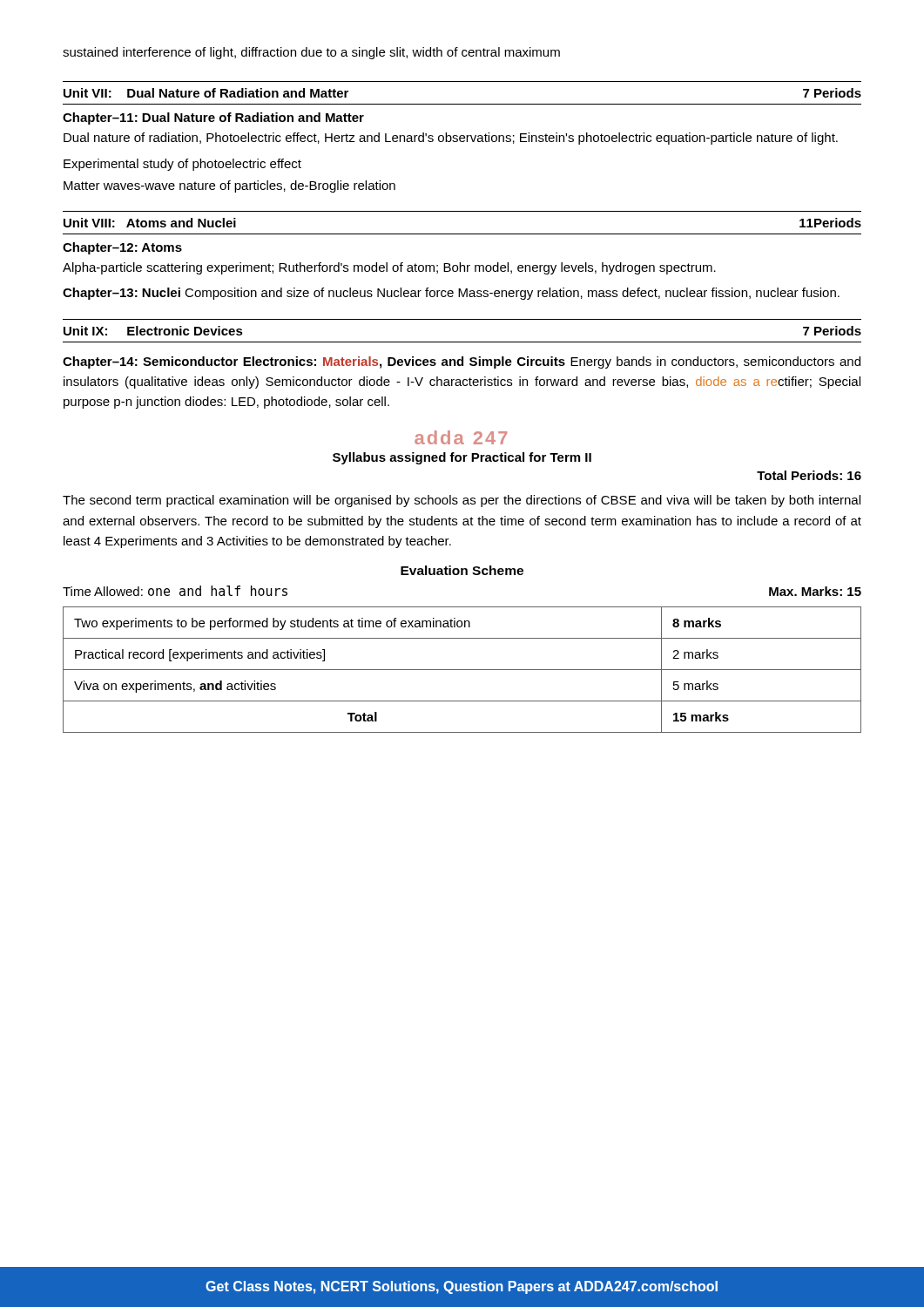The width and height of the screenshot is (924, 1307).
Task: Click on the section header that reads "adda 247 Syllabus assigned for Practical"
Action: [462, 446]
